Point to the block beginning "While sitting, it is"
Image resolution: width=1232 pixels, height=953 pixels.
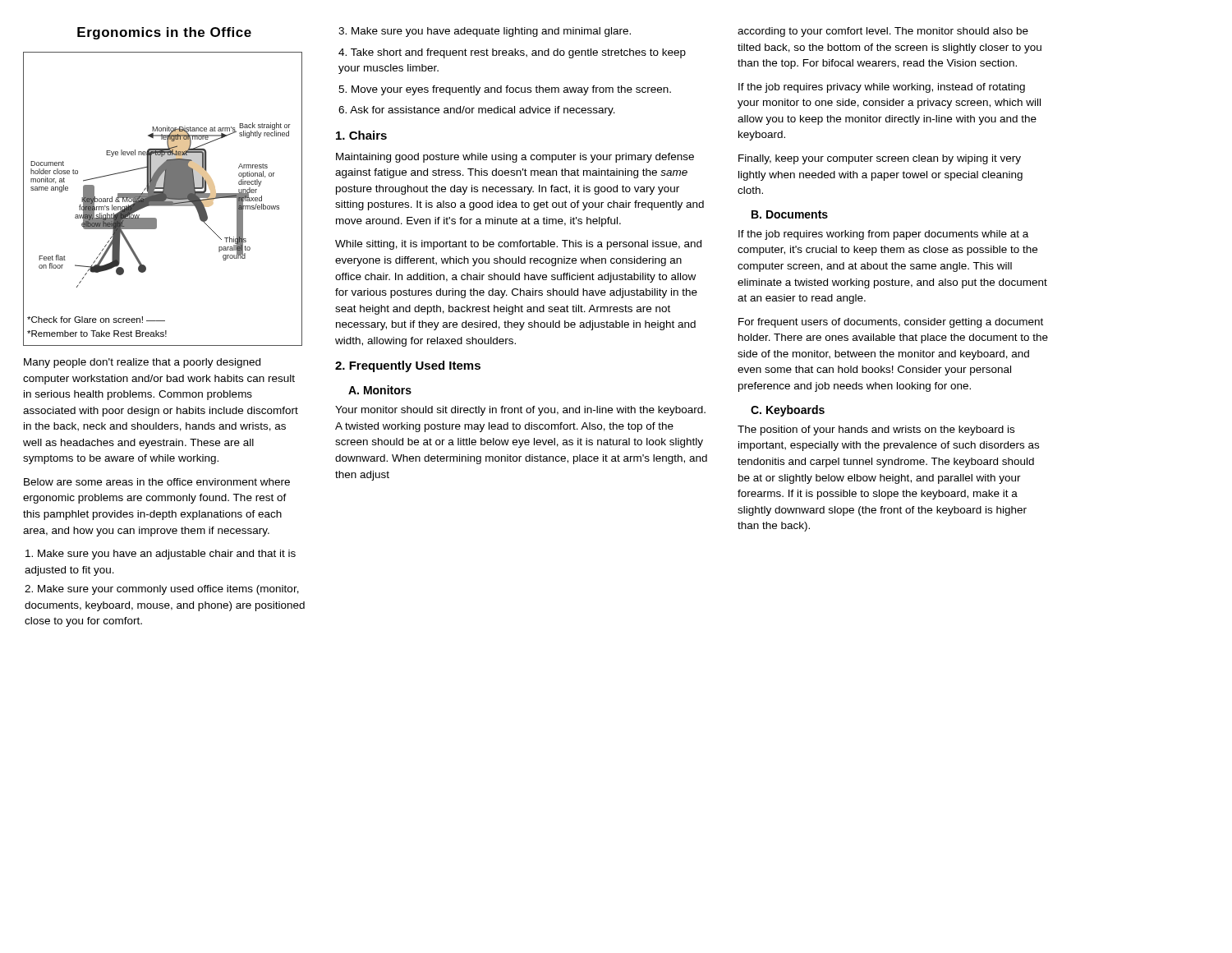click(x=522, y=292)
